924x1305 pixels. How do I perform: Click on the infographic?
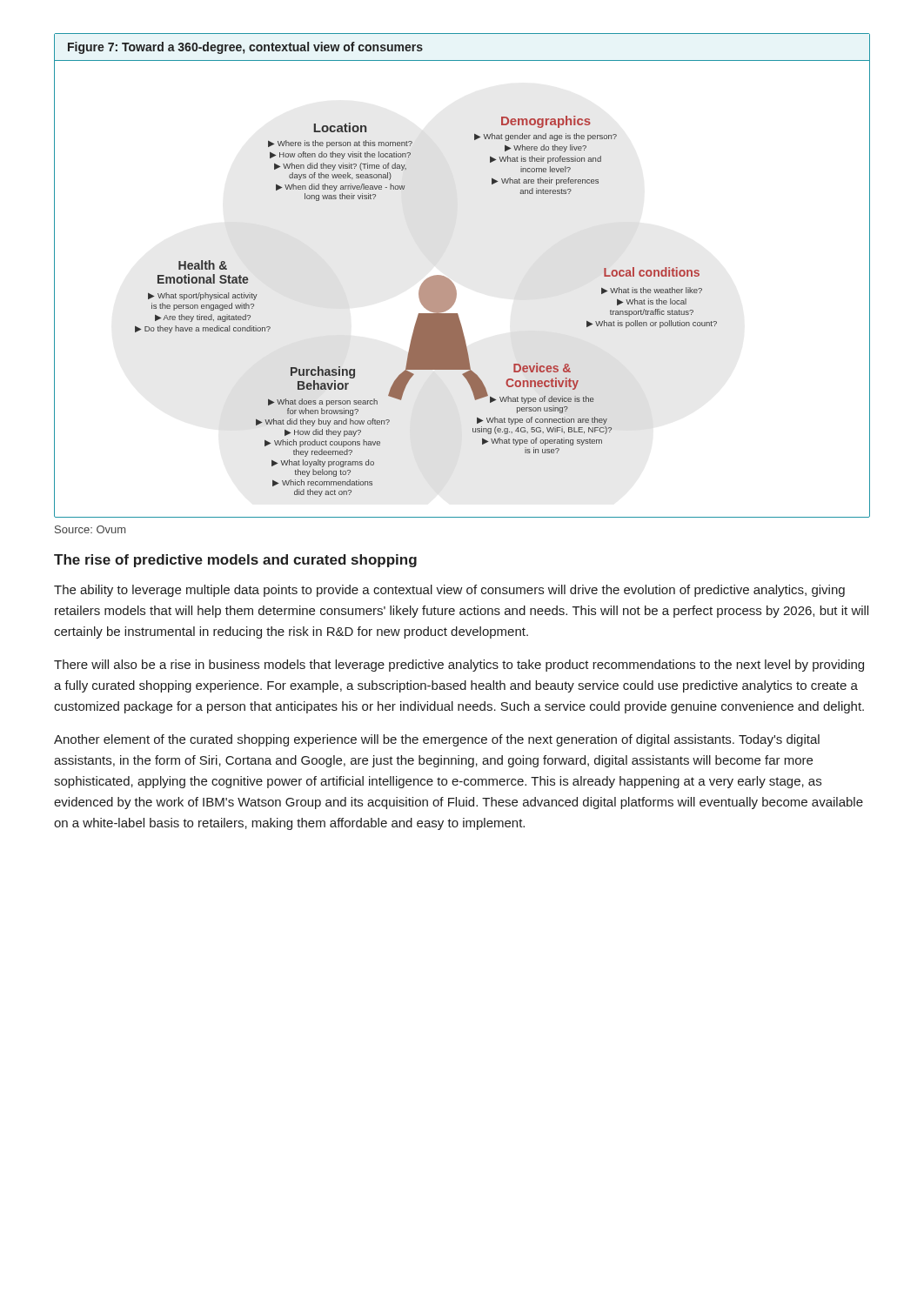pyautogui.click(x=462, y=275)
